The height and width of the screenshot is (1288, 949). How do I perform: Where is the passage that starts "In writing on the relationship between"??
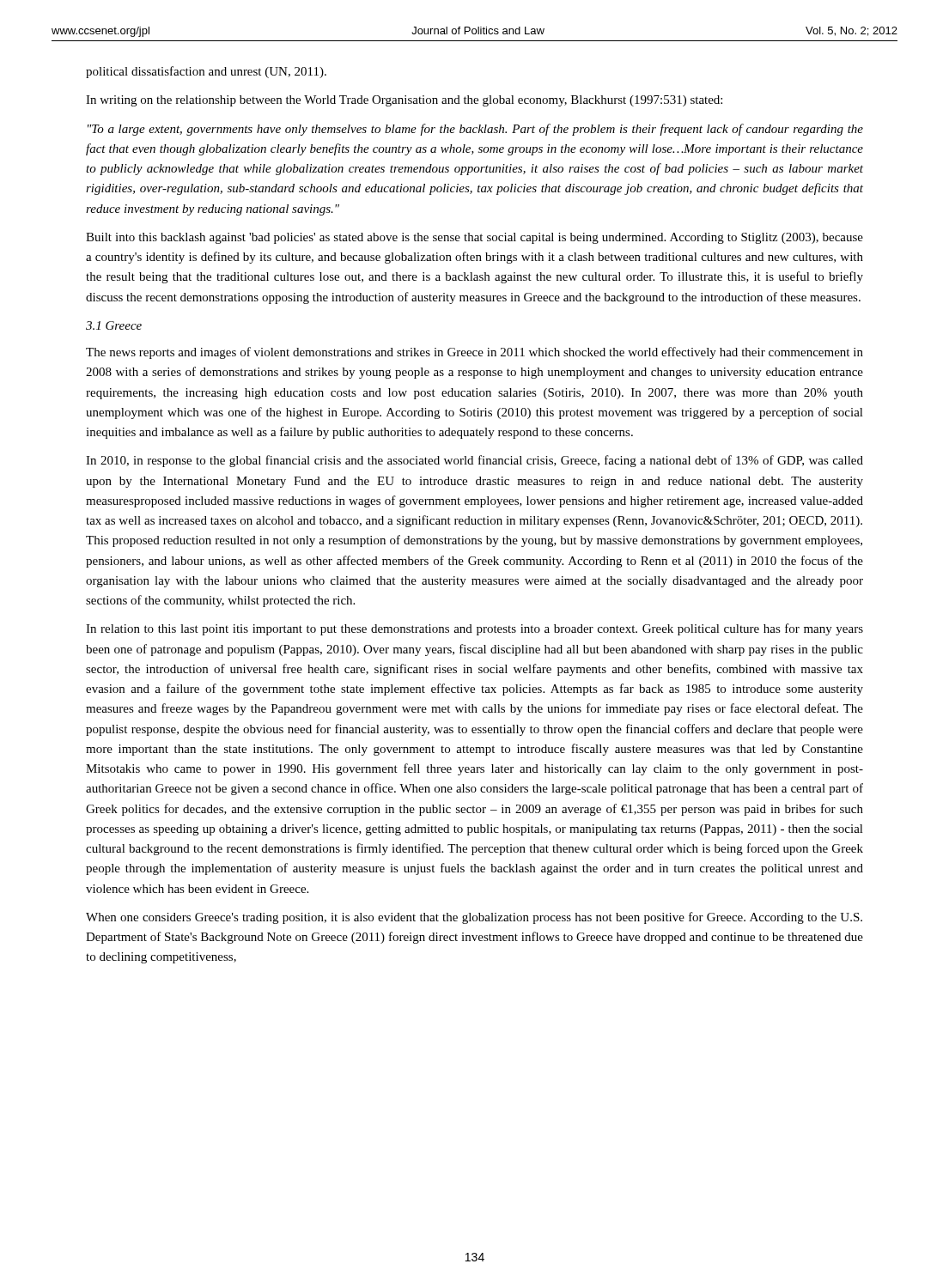(x=405, y=100)
